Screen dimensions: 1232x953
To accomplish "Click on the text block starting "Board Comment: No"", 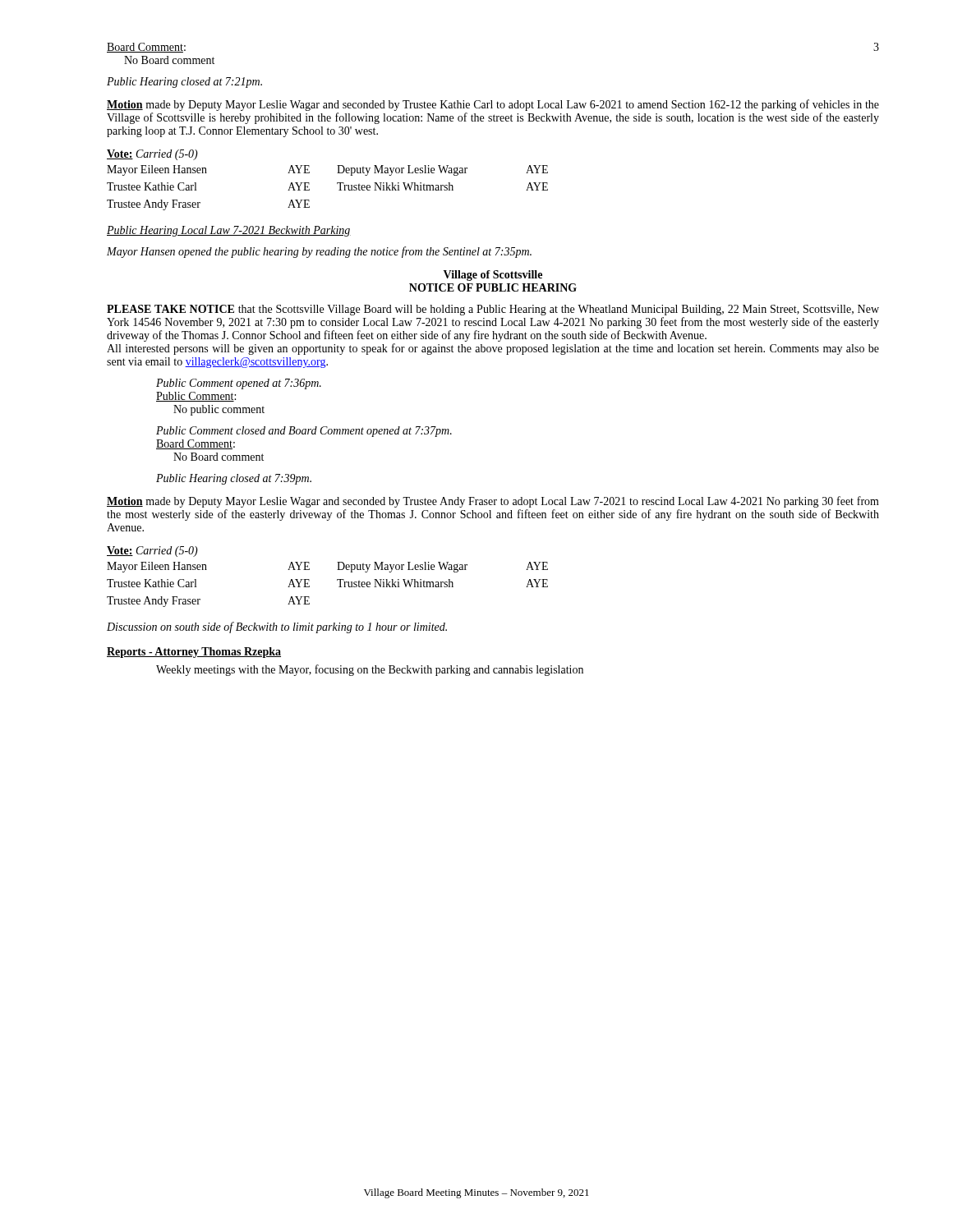I will coord(161,54).
